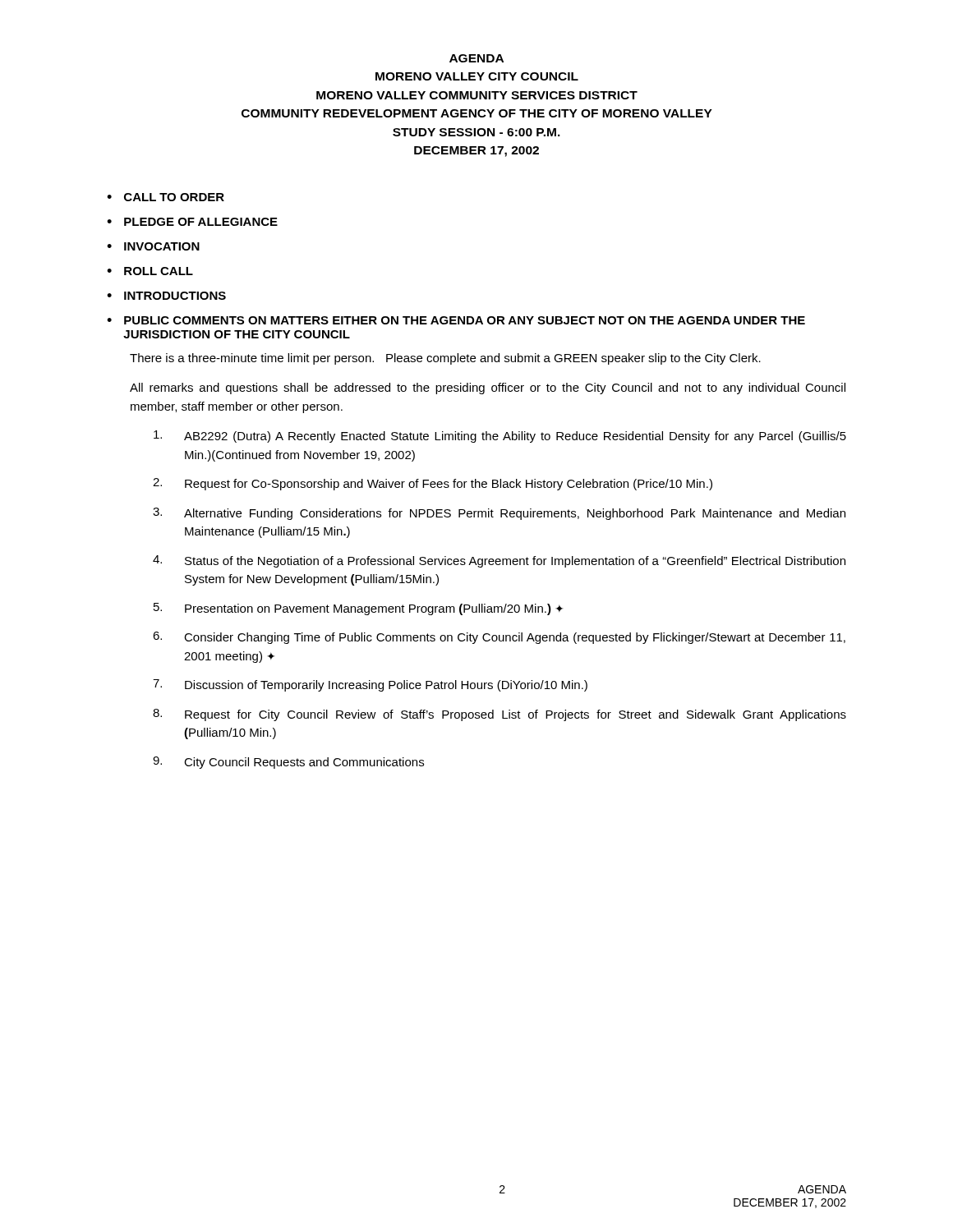This screenshot has height=1232, width=953.
Task: Click on the text starting "• PUBLIC COMMENTS"
Action: point(476,327)
